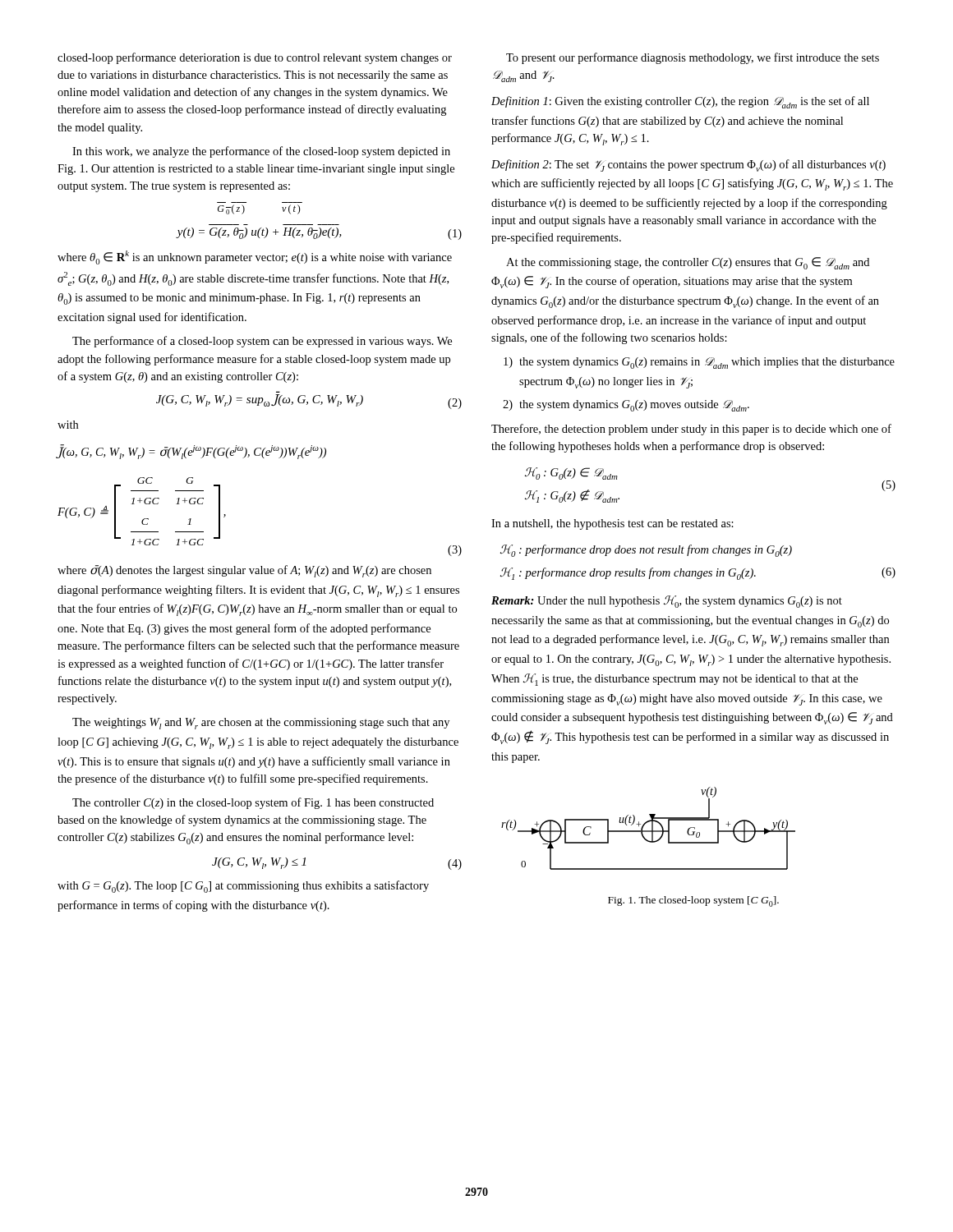This screenshot has width=953, height=1232.
Task: Click on the block starting "where θ0 ∈ Rk is"
Action: (x=260, y=287)
